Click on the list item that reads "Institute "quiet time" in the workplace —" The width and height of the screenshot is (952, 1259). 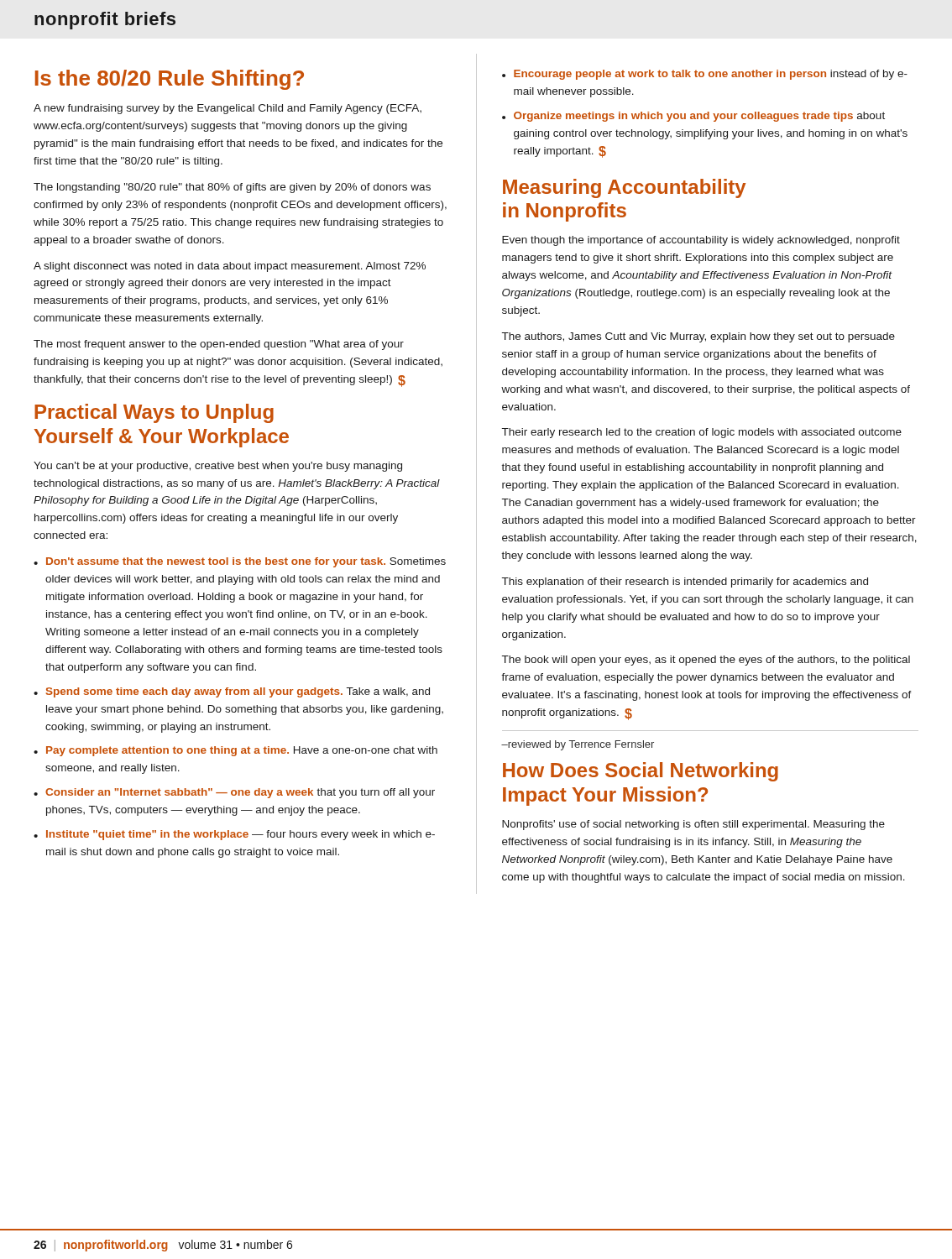tap(240, 843)
